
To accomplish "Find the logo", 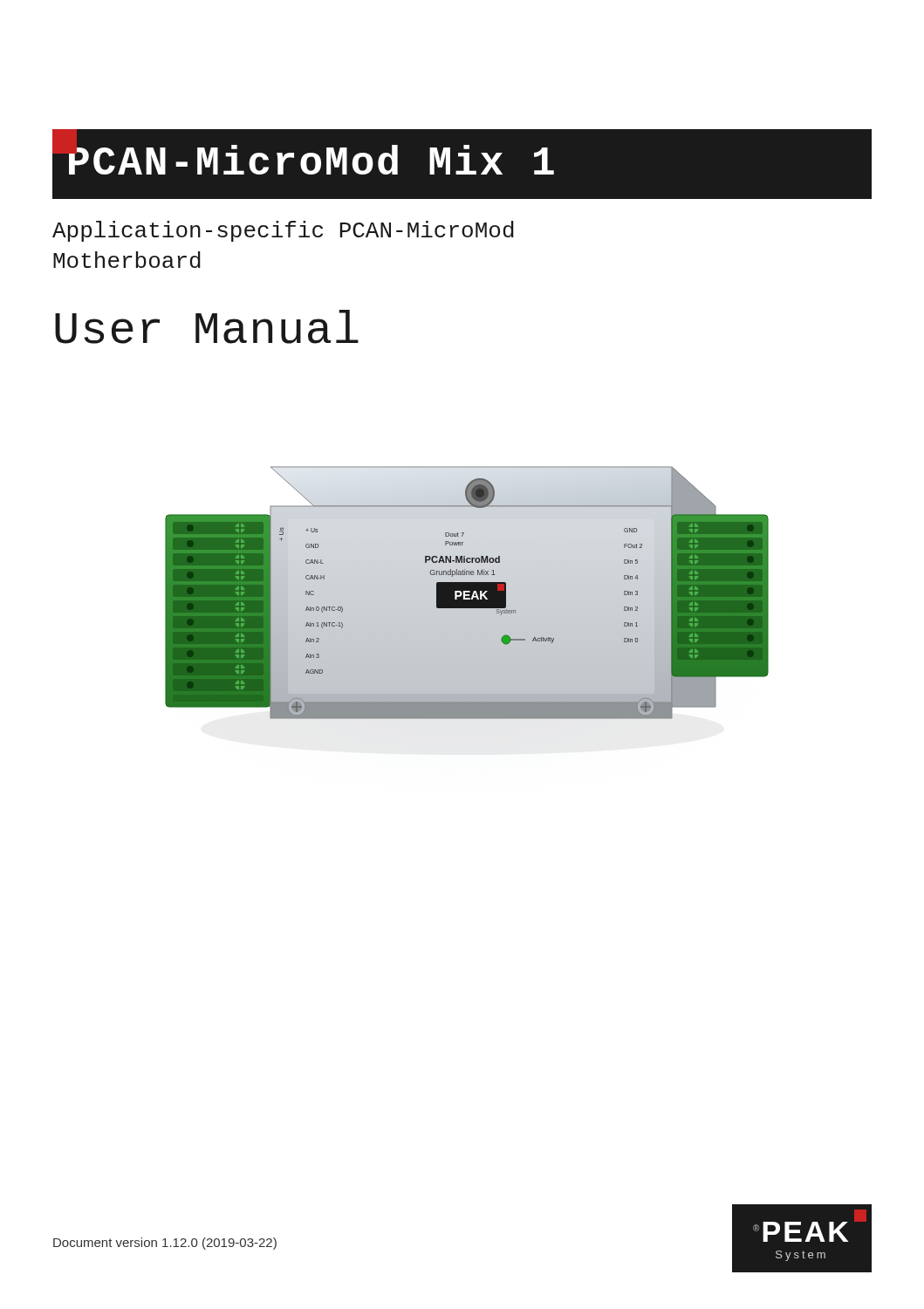I will [802, 1239].
